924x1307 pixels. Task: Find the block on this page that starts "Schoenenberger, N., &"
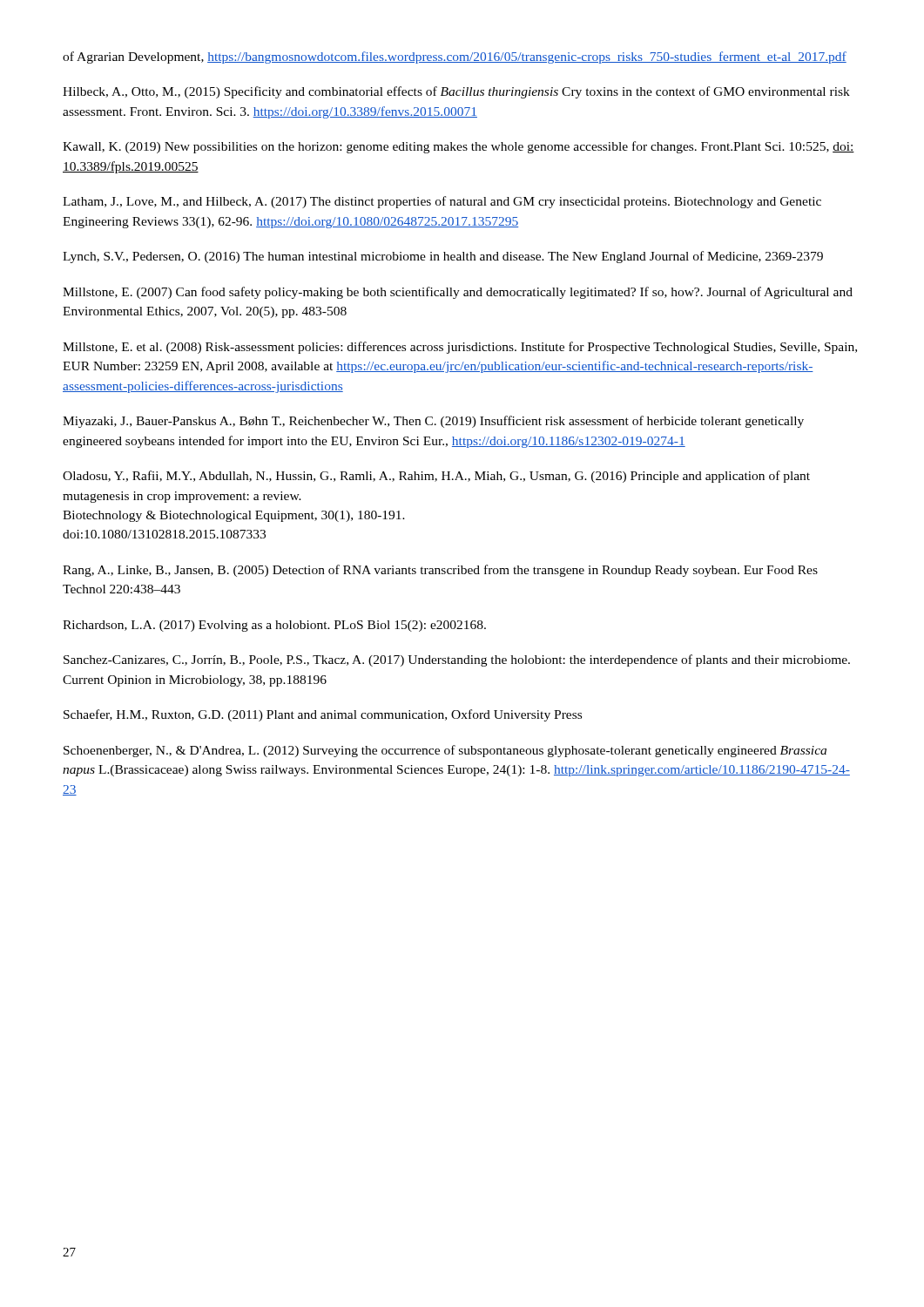[x=456, y=769]
